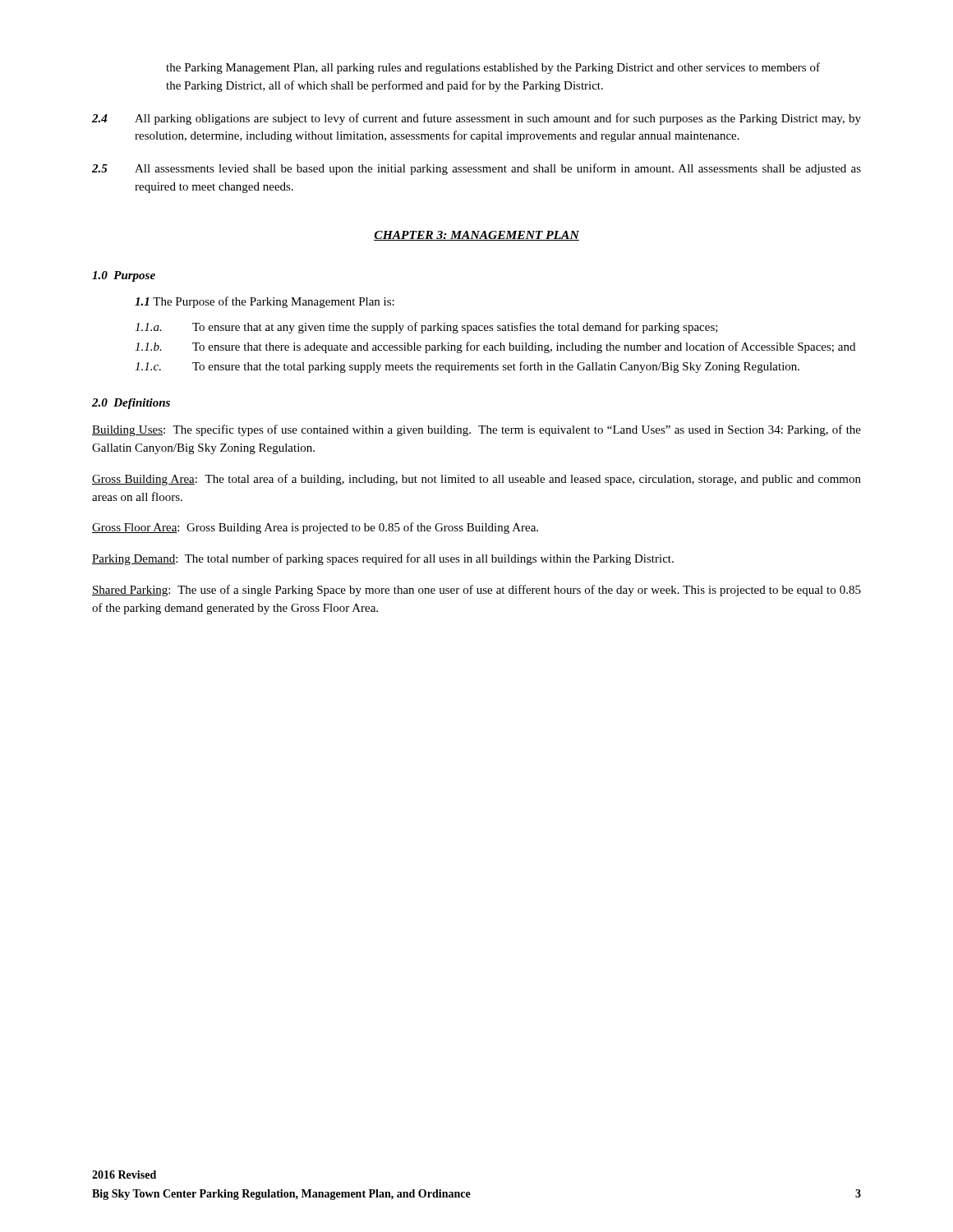This screenshot has height=1232, width=953.
Task: Select the region starting "1.0 Purpose"
Action: 124,275
